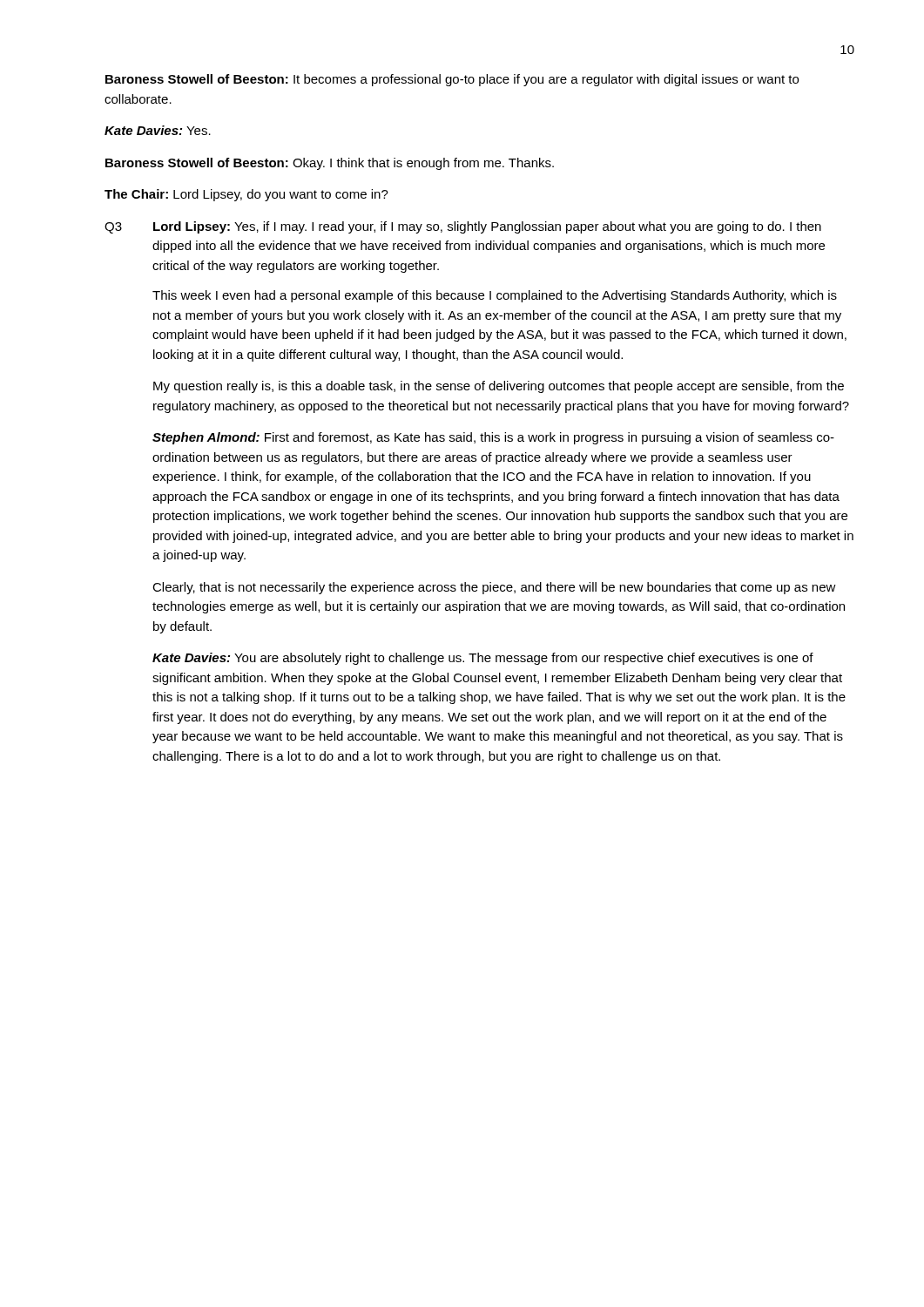Select the text block with the text "Stephen Almond: First"
924x1307 pixels.
(503, 496)
